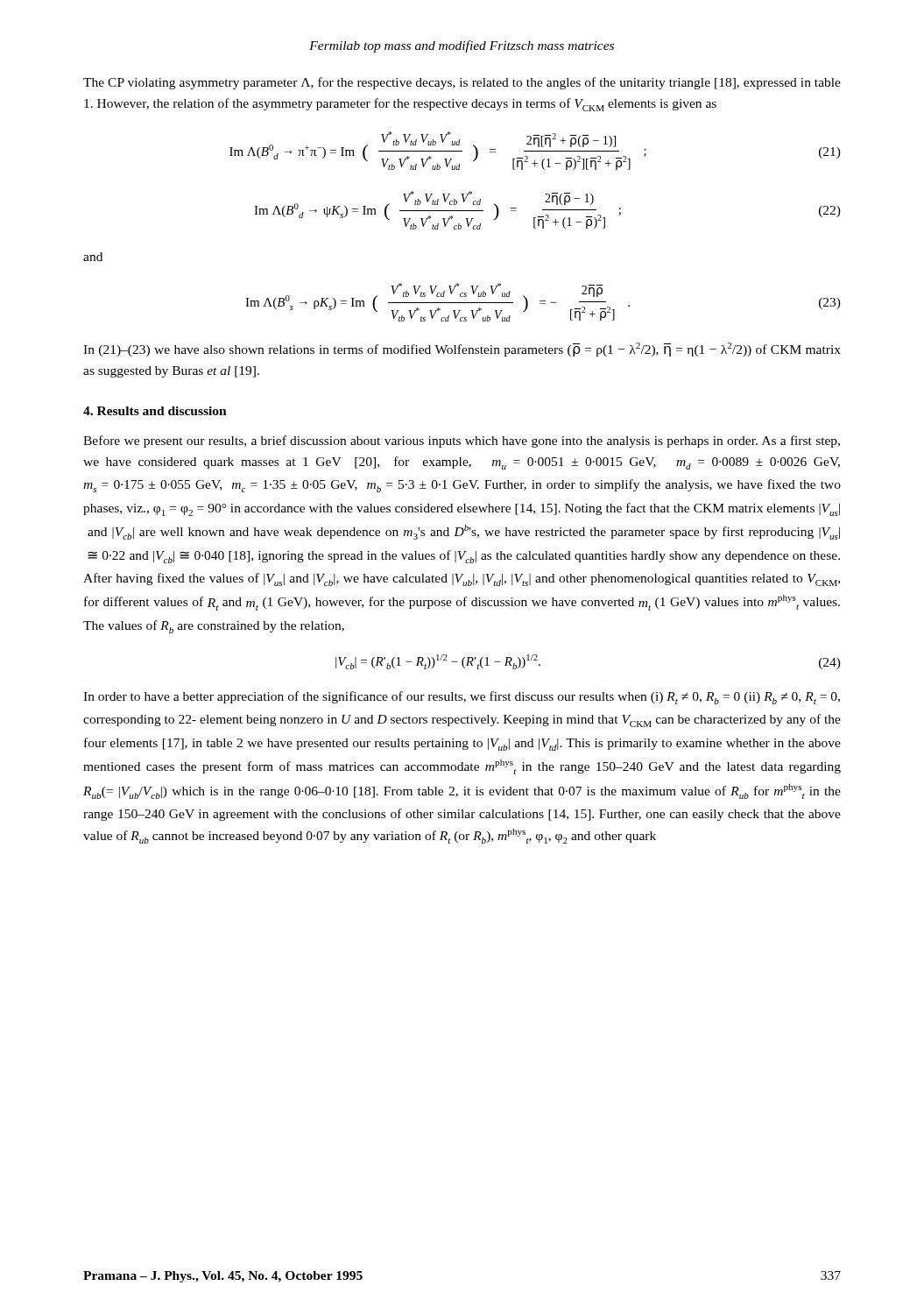Find the formula on this page that starts "Im Λ(B0s →"

[462, 302]
